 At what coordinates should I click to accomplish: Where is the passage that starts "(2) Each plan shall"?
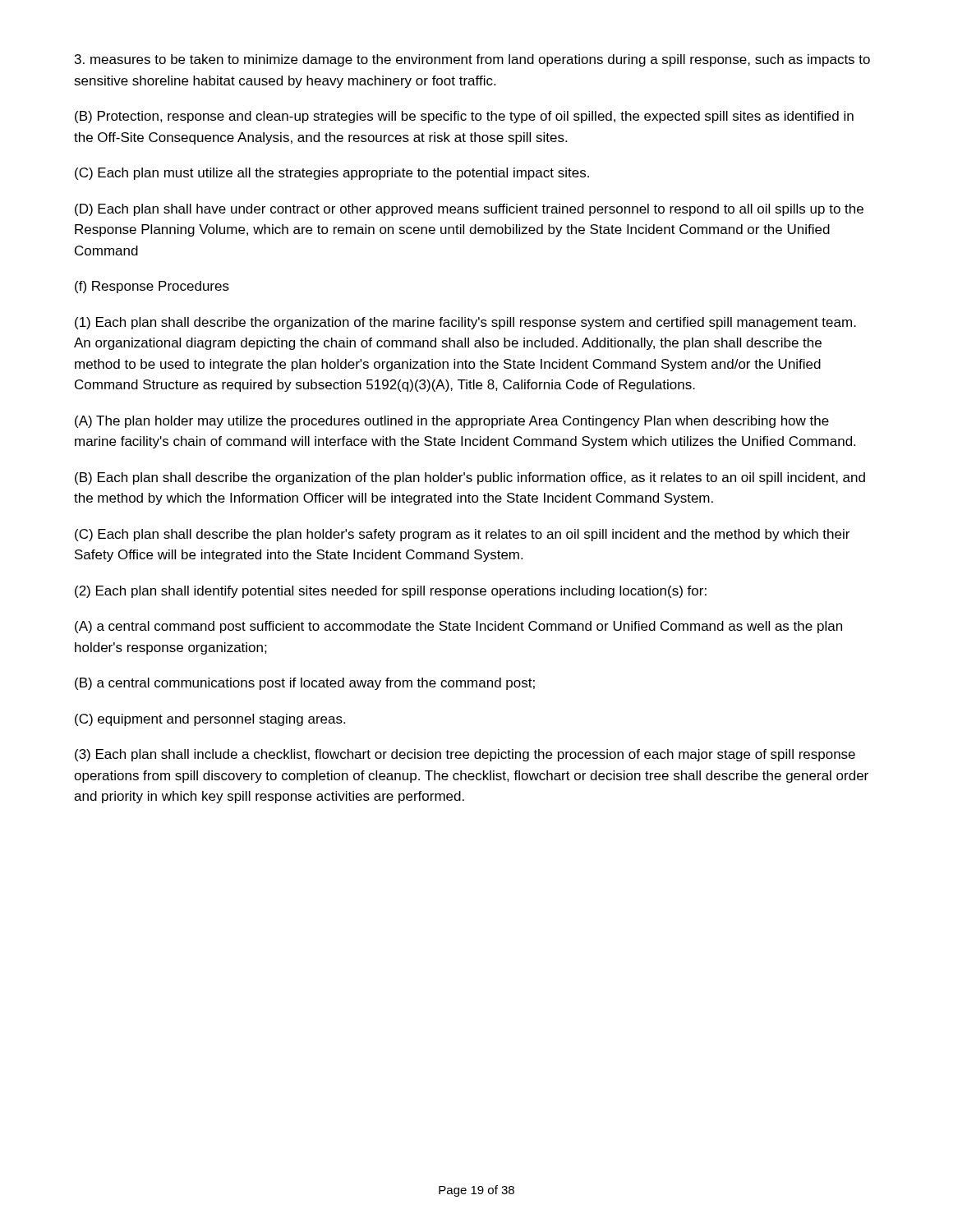point(391,591)
